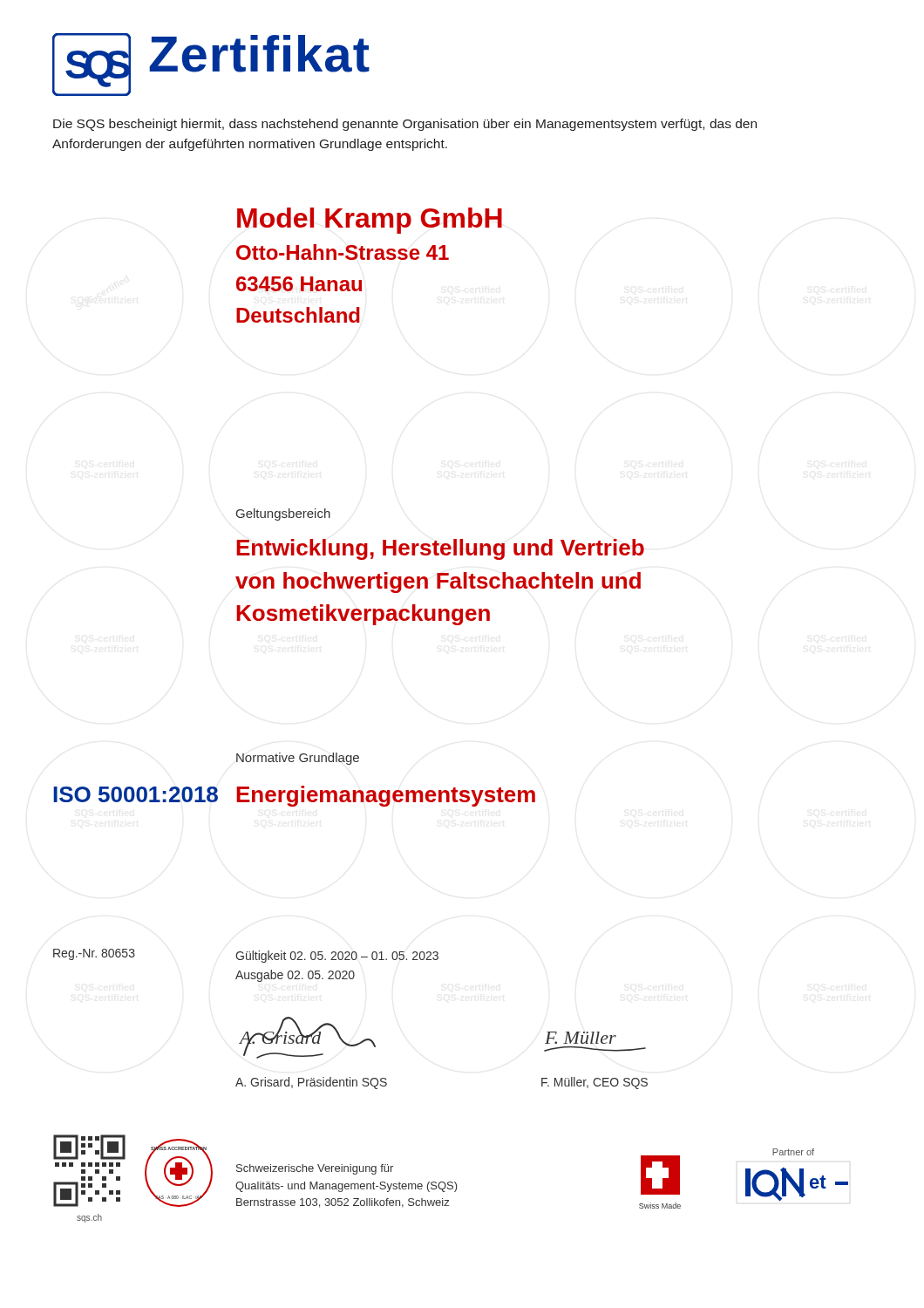Select the passage starting "Entwicklung, Herstellung und Vertrieb"
Screen dimensions: 1308x924
tap(440, 580)
